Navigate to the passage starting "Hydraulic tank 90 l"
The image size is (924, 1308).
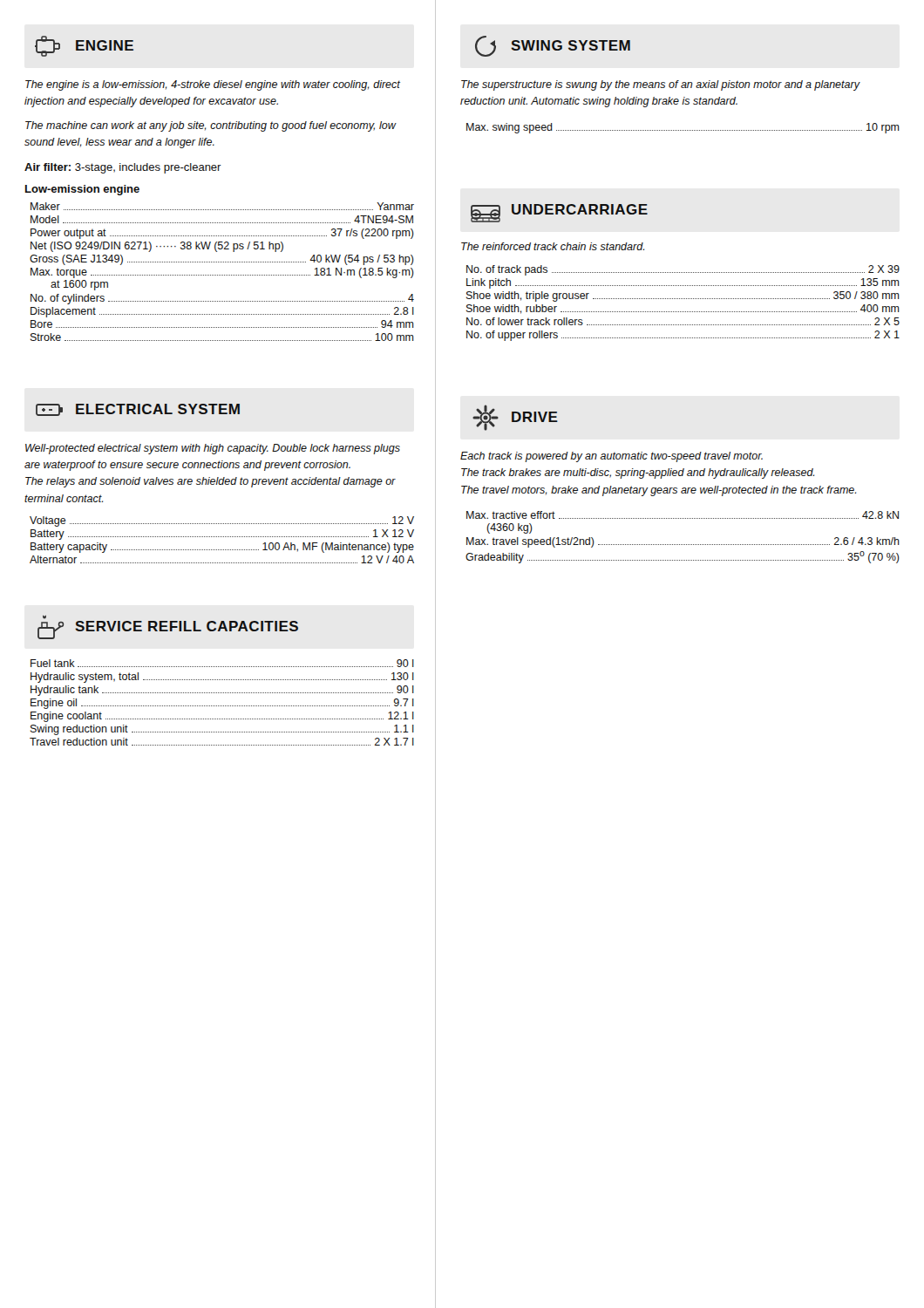click(222, 690)
